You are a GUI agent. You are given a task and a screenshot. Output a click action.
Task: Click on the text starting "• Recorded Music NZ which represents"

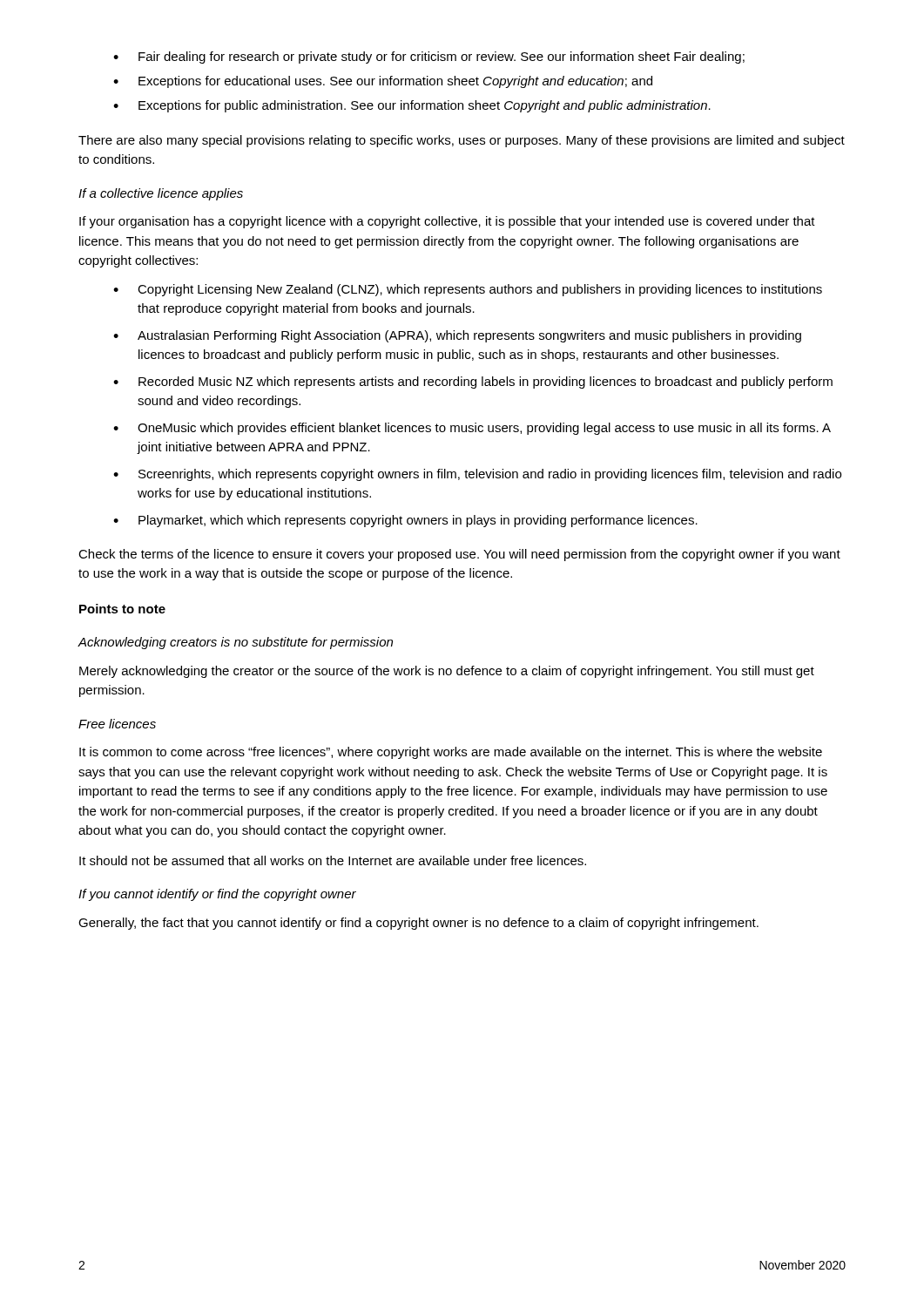(479, 391)
